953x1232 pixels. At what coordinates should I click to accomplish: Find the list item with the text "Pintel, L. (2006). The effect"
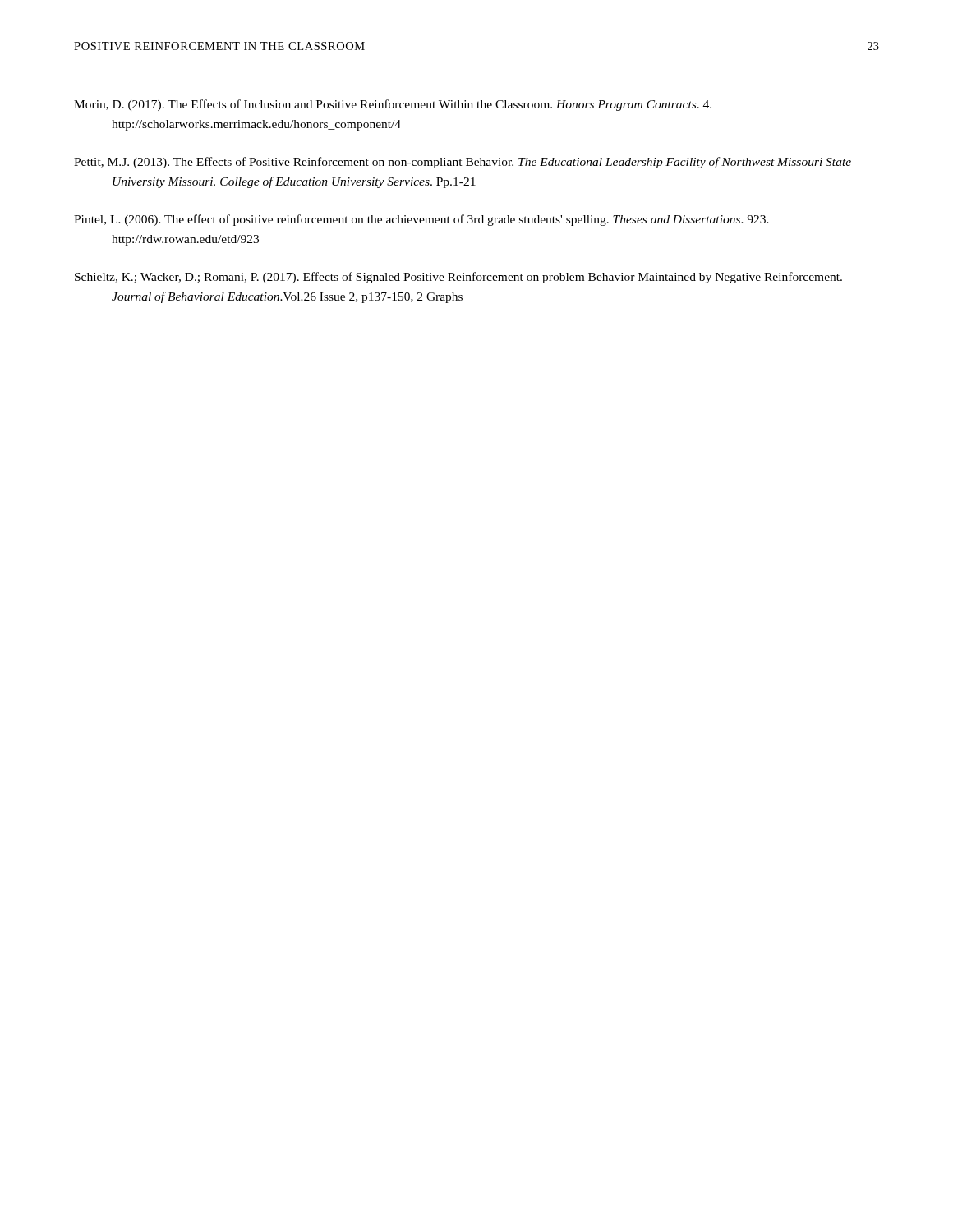pos(476,229)
